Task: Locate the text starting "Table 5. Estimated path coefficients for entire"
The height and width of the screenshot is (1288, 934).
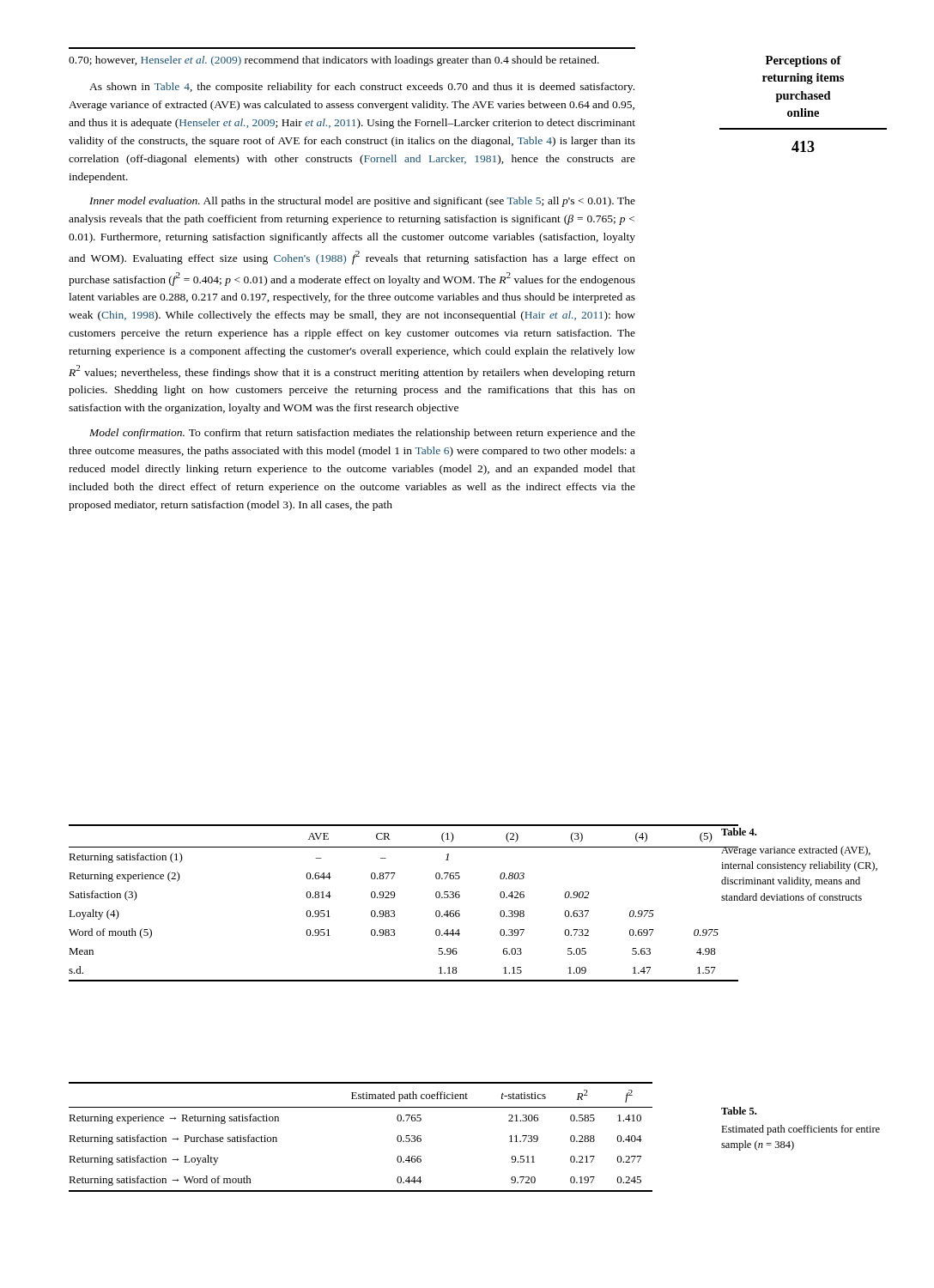Action: [x=807, y=1128]
